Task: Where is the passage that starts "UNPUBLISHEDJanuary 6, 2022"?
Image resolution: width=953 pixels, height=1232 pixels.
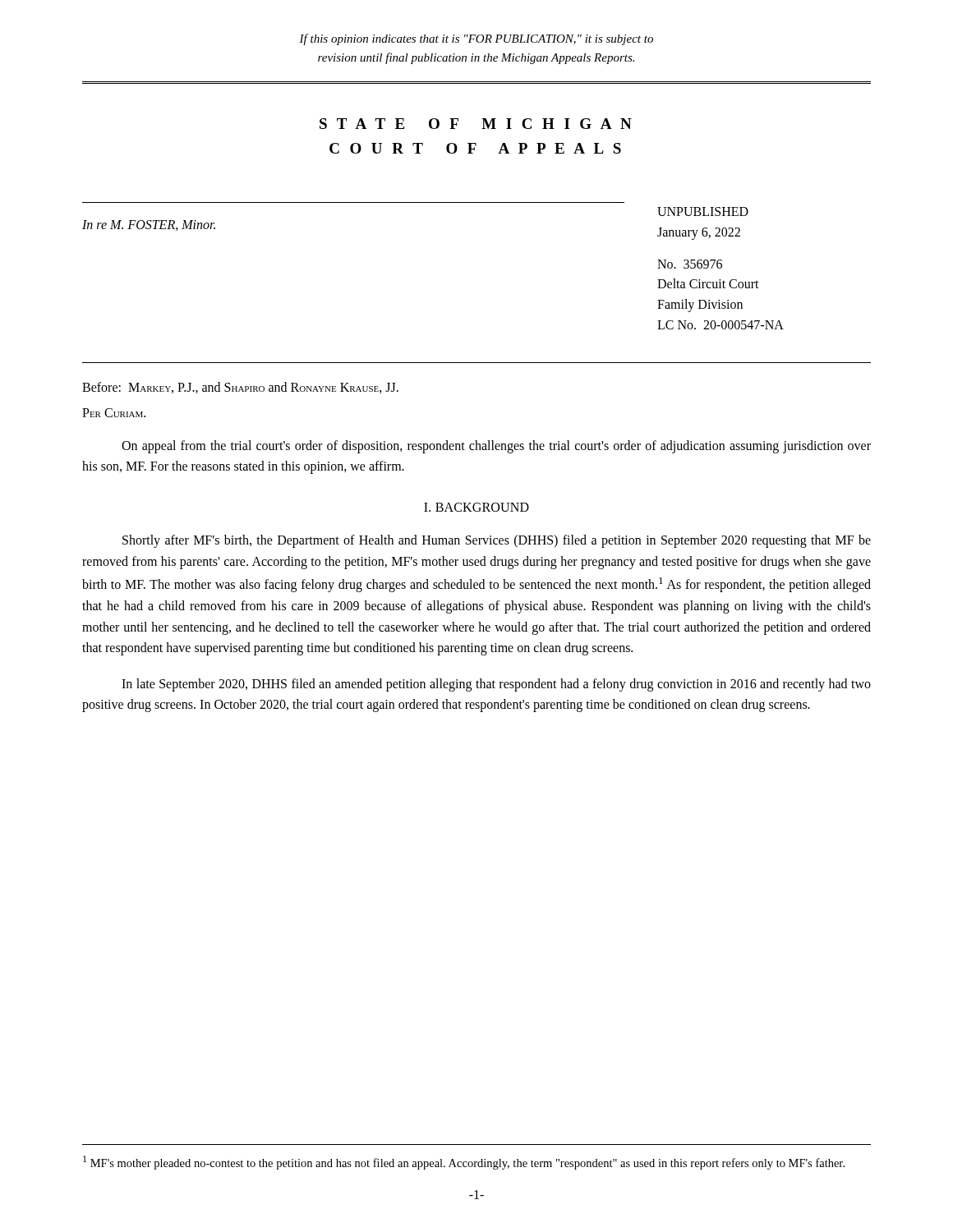Action: pyautogui.click(x=703, y=211)
